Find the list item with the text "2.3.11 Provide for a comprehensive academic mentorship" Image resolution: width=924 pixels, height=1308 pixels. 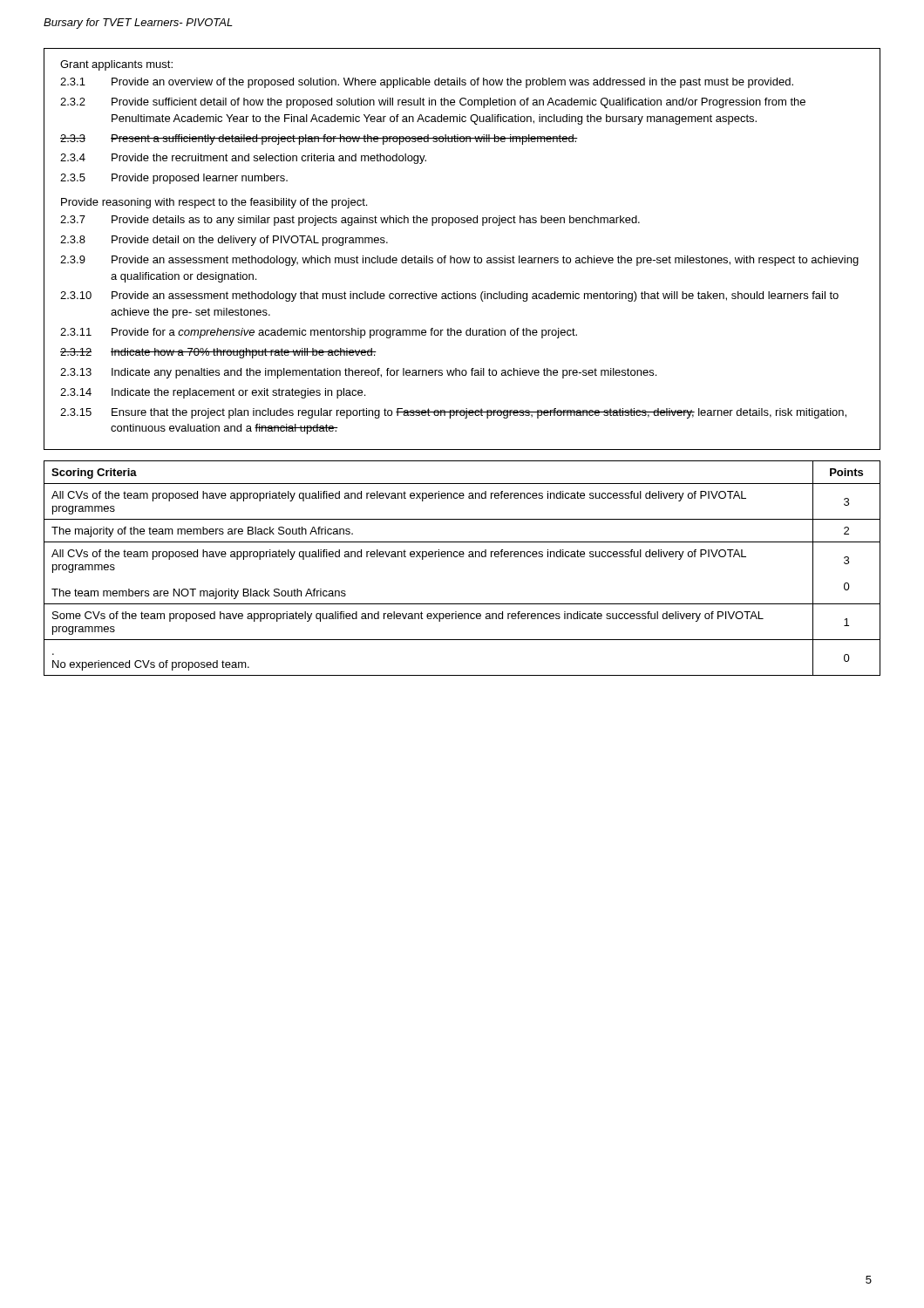click(462, 333)
